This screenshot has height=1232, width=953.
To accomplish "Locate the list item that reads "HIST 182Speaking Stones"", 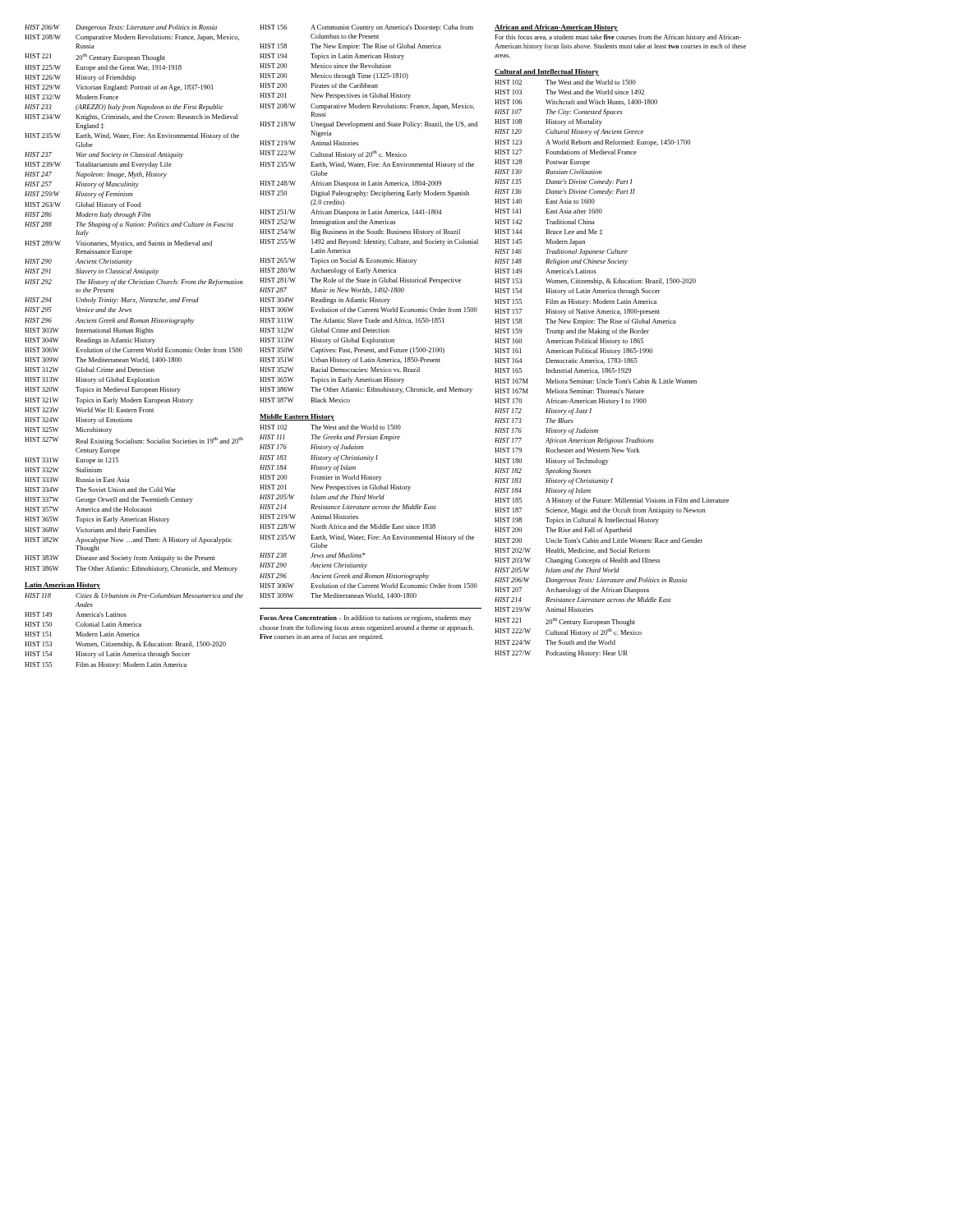I will pos(543,471).
